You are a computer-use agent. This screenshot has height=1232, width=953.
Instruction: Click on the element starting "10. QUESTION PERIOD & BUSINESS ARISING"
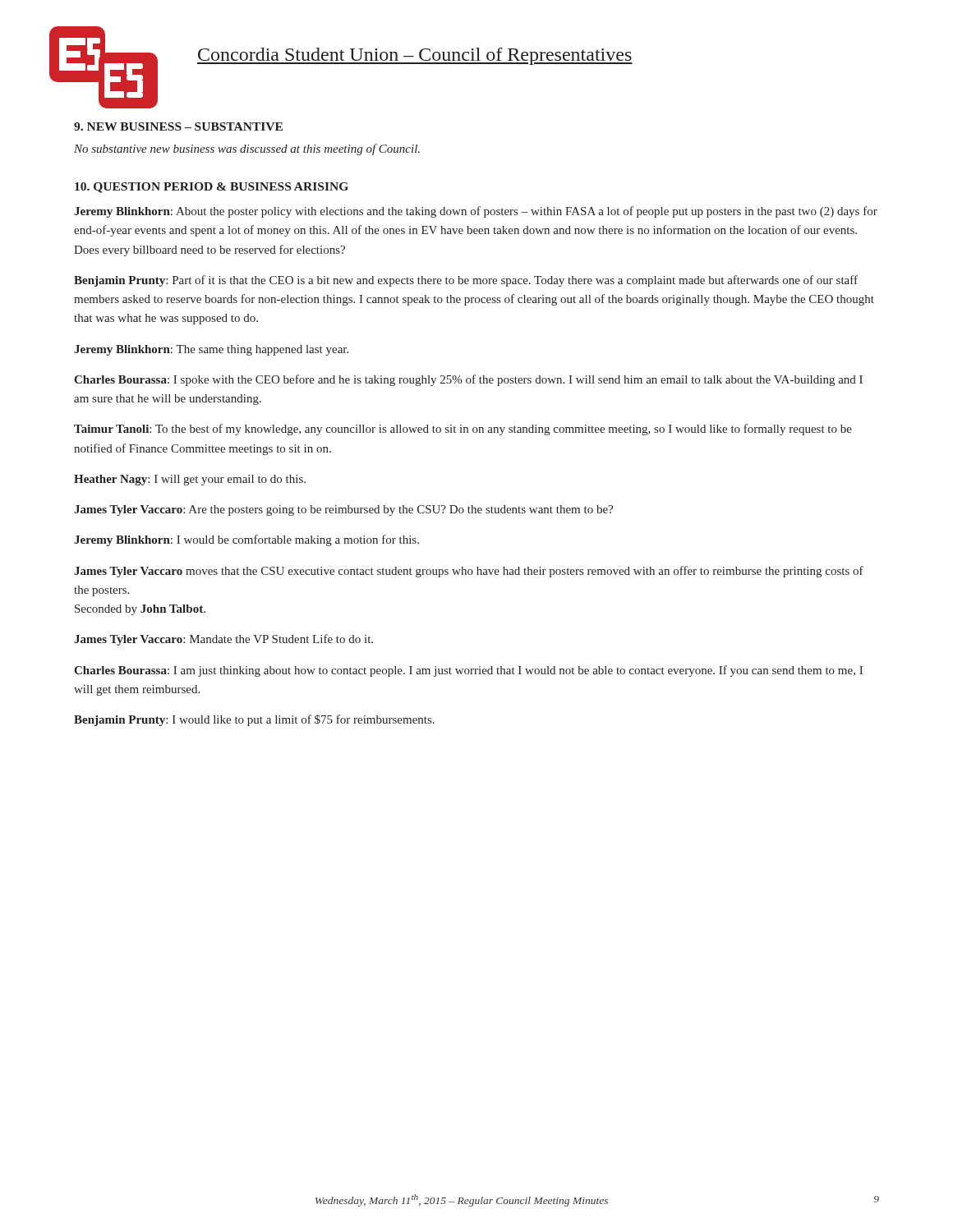[211, 186]
